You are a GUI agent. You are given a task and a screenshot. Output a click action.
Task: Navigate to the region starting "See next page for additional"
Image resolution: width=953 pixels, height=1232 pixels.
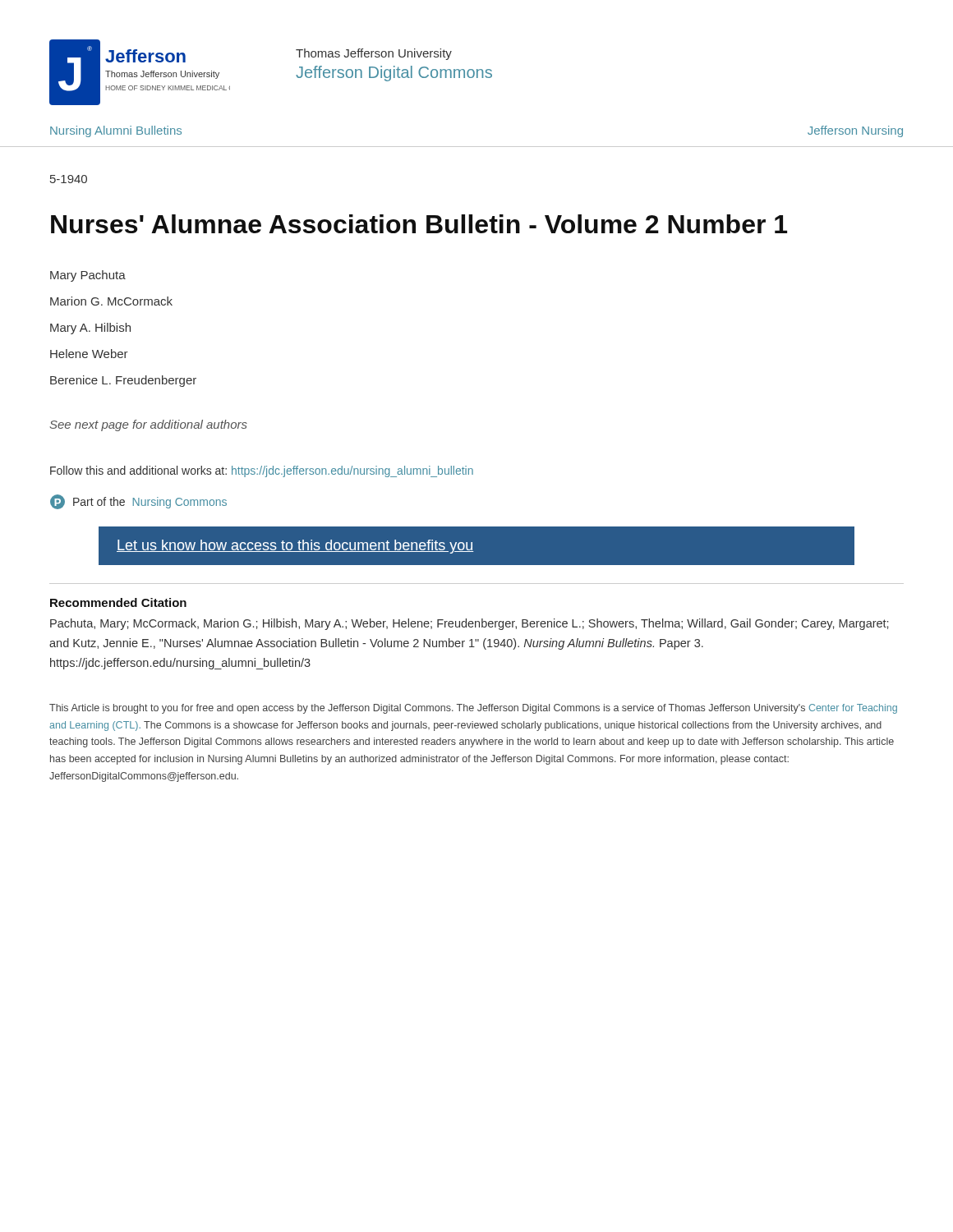[x=148, y=425]
